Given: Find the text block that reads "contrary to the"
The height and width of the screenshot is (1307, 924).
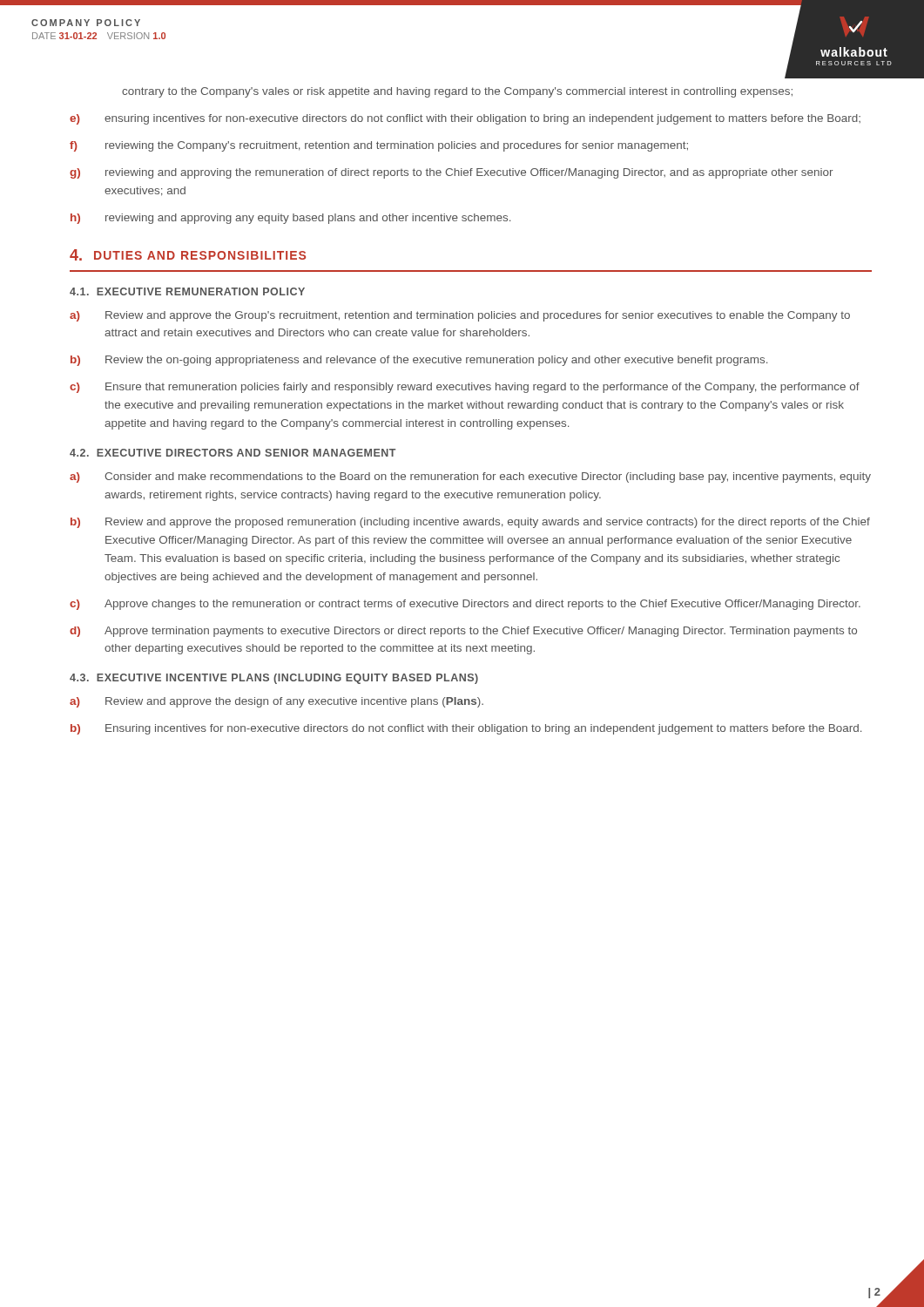Looking at the screenshot, I should pos(458,91).
